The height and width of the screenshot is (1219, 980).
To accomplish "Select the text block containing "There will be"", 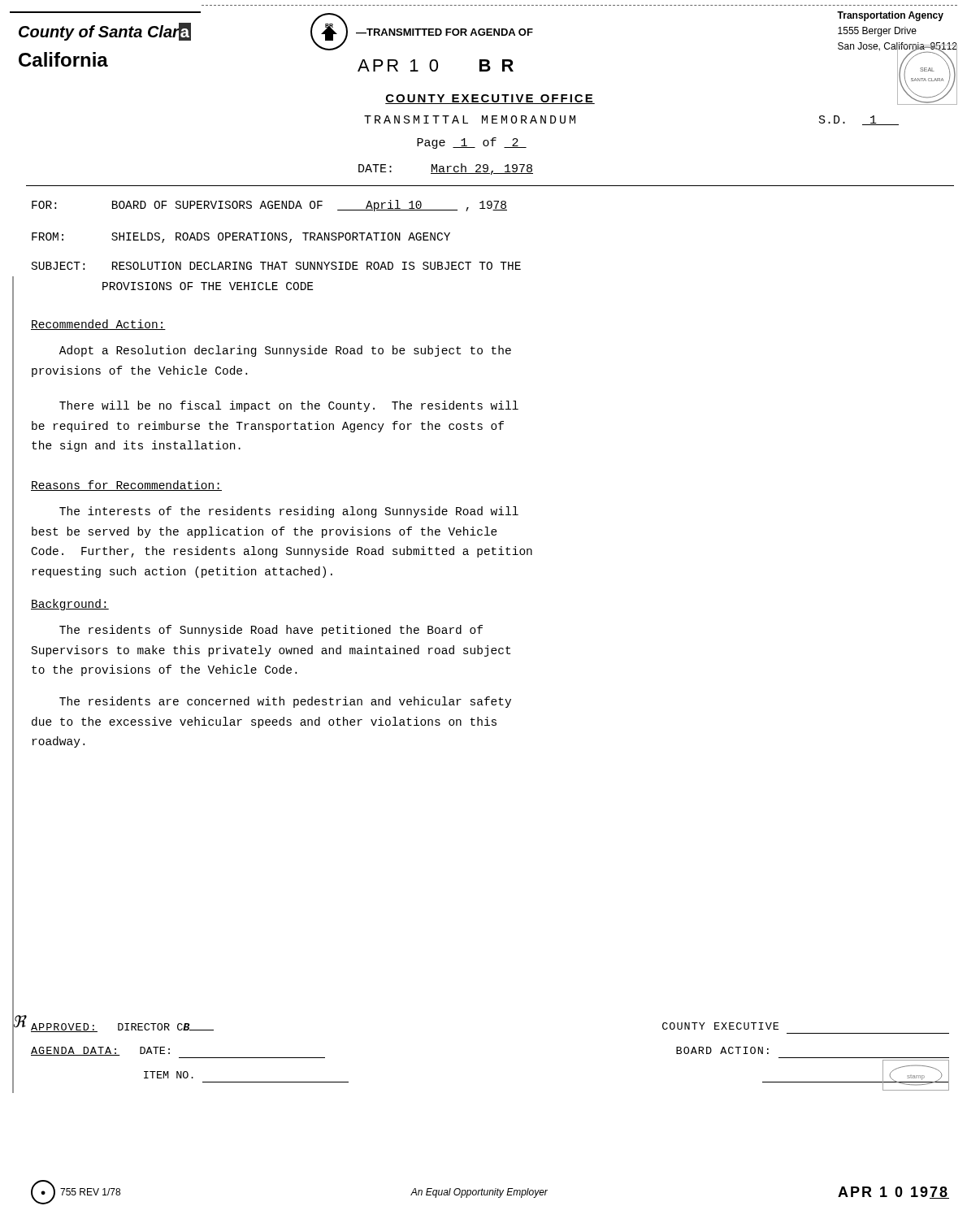I will tap(275, 426).
